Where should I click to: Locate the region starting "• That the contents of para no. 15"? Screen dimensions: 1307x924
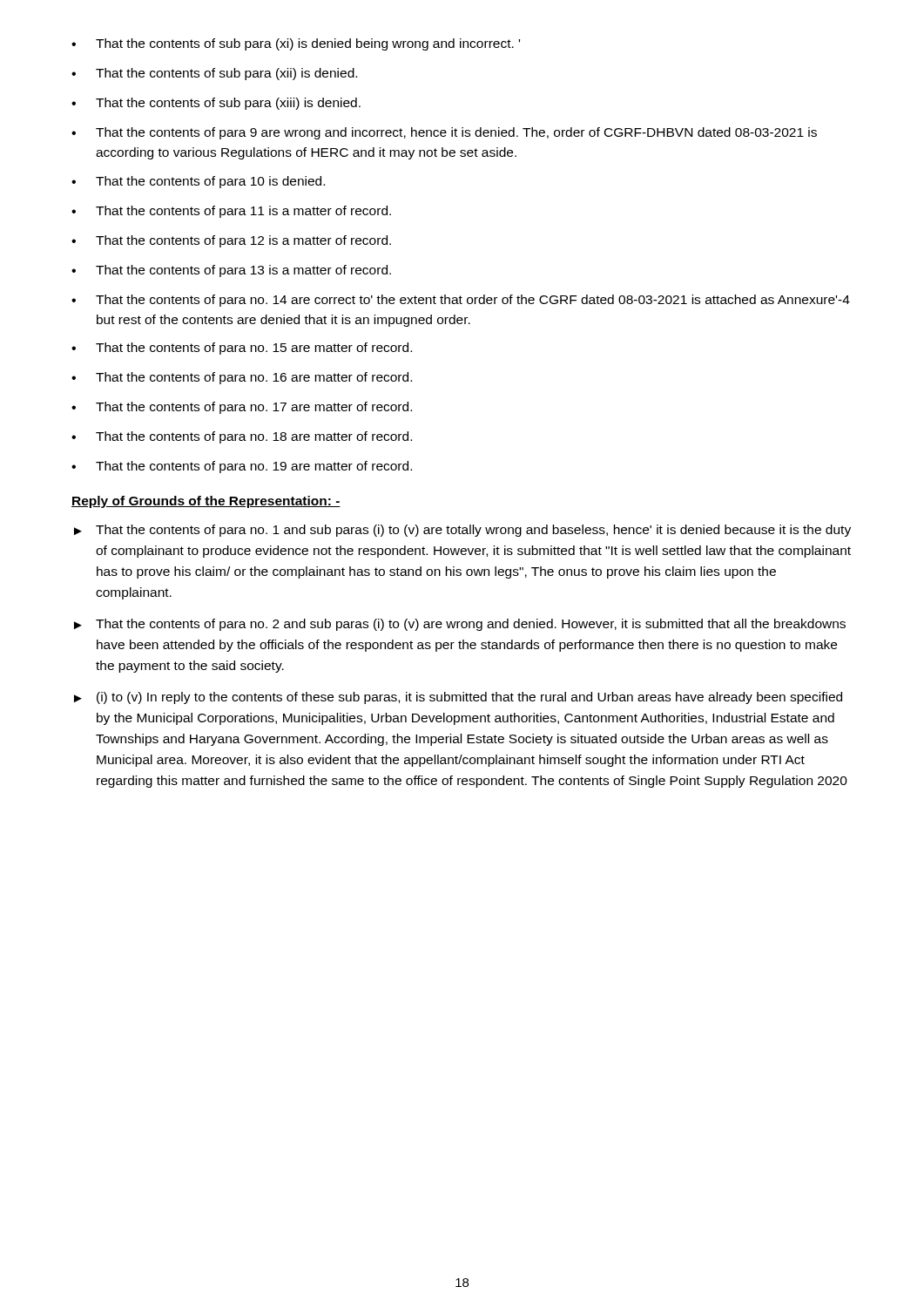242,349
